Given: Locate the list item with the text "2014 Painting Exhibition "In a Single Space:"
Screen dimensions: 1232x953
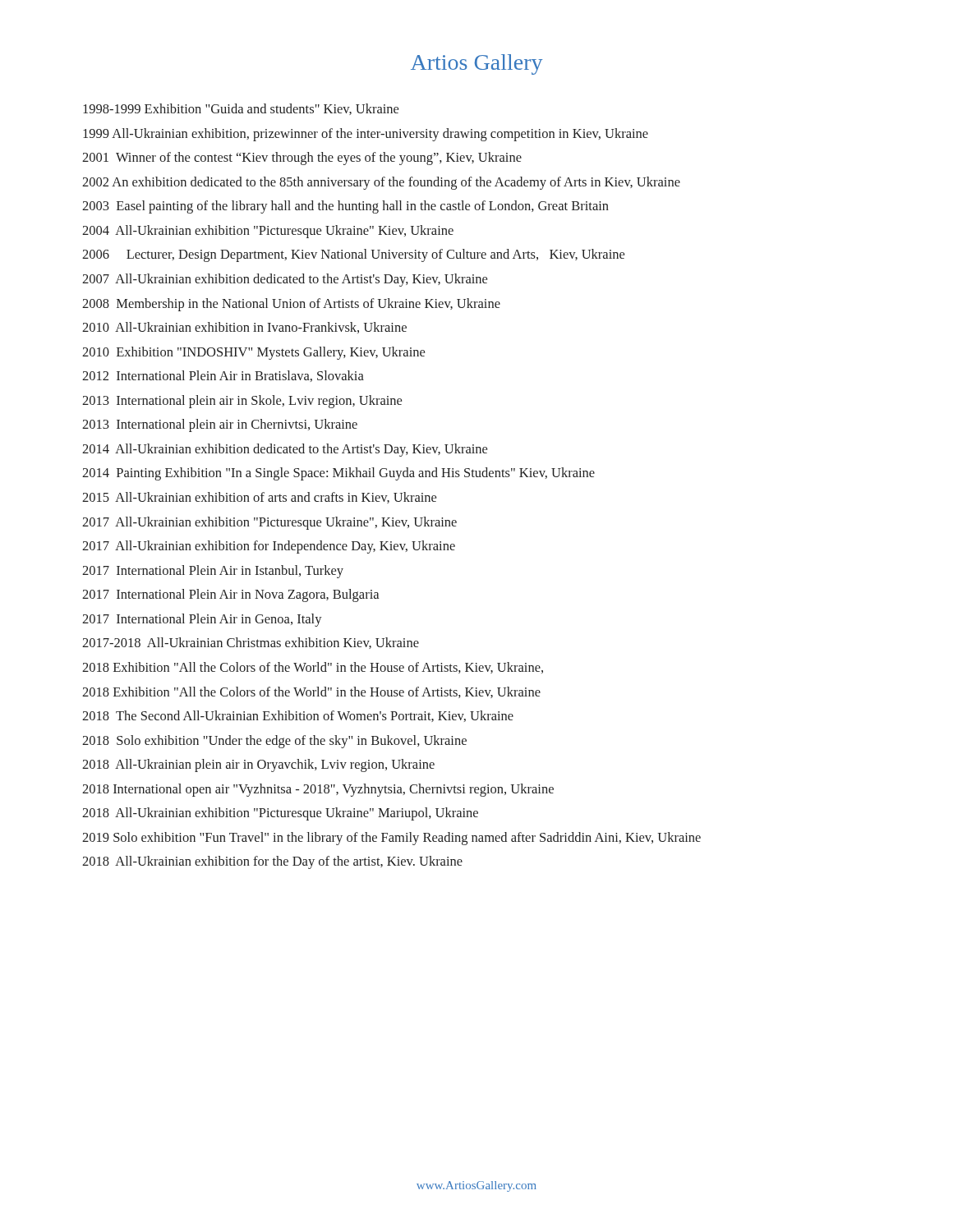Looking at the screenshot, I should 339,473.
